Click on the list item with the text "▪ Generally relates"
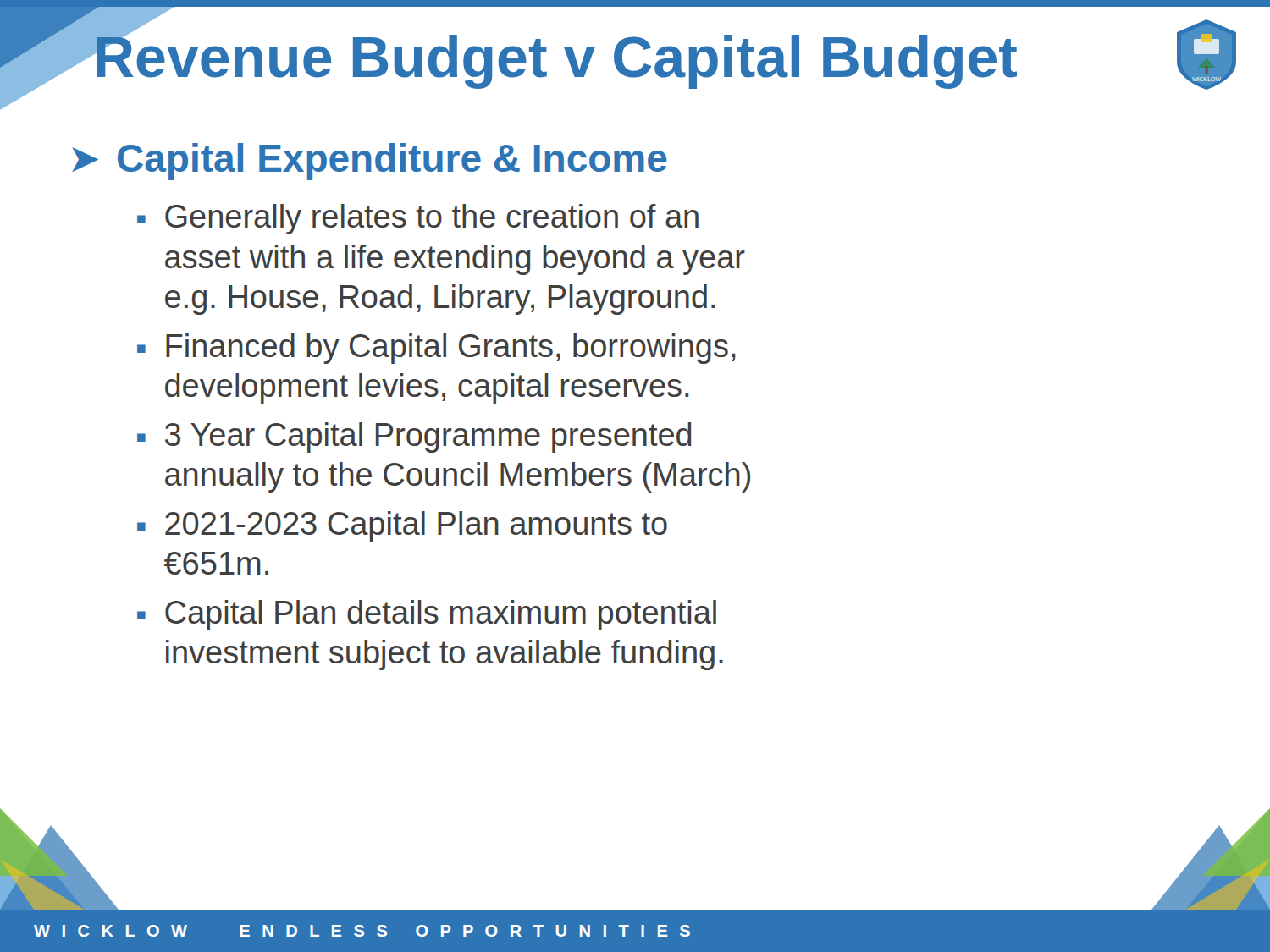 (x=440, y=258)
